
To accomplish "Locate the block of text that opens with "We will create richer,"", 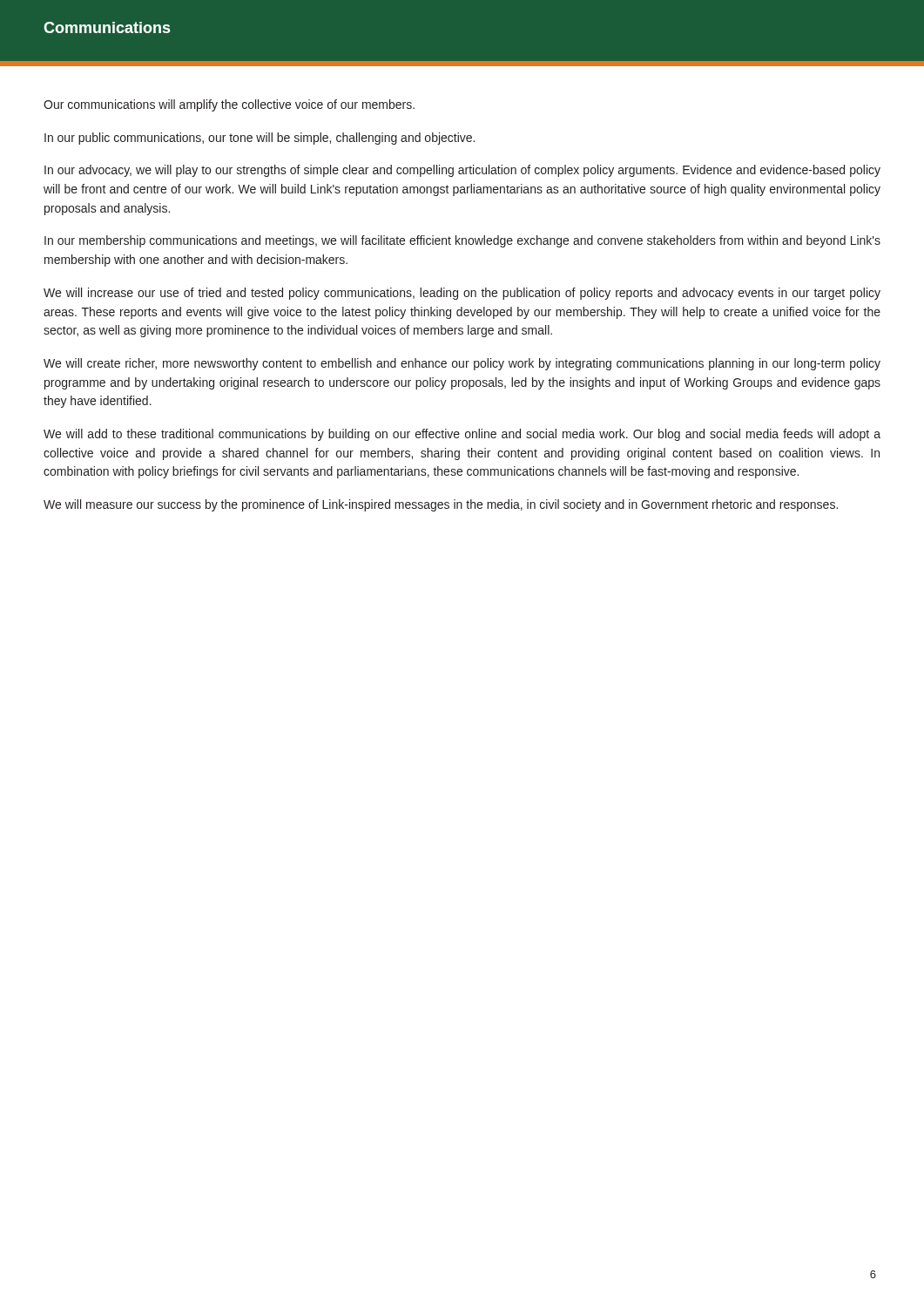I will tap(462, 382).
